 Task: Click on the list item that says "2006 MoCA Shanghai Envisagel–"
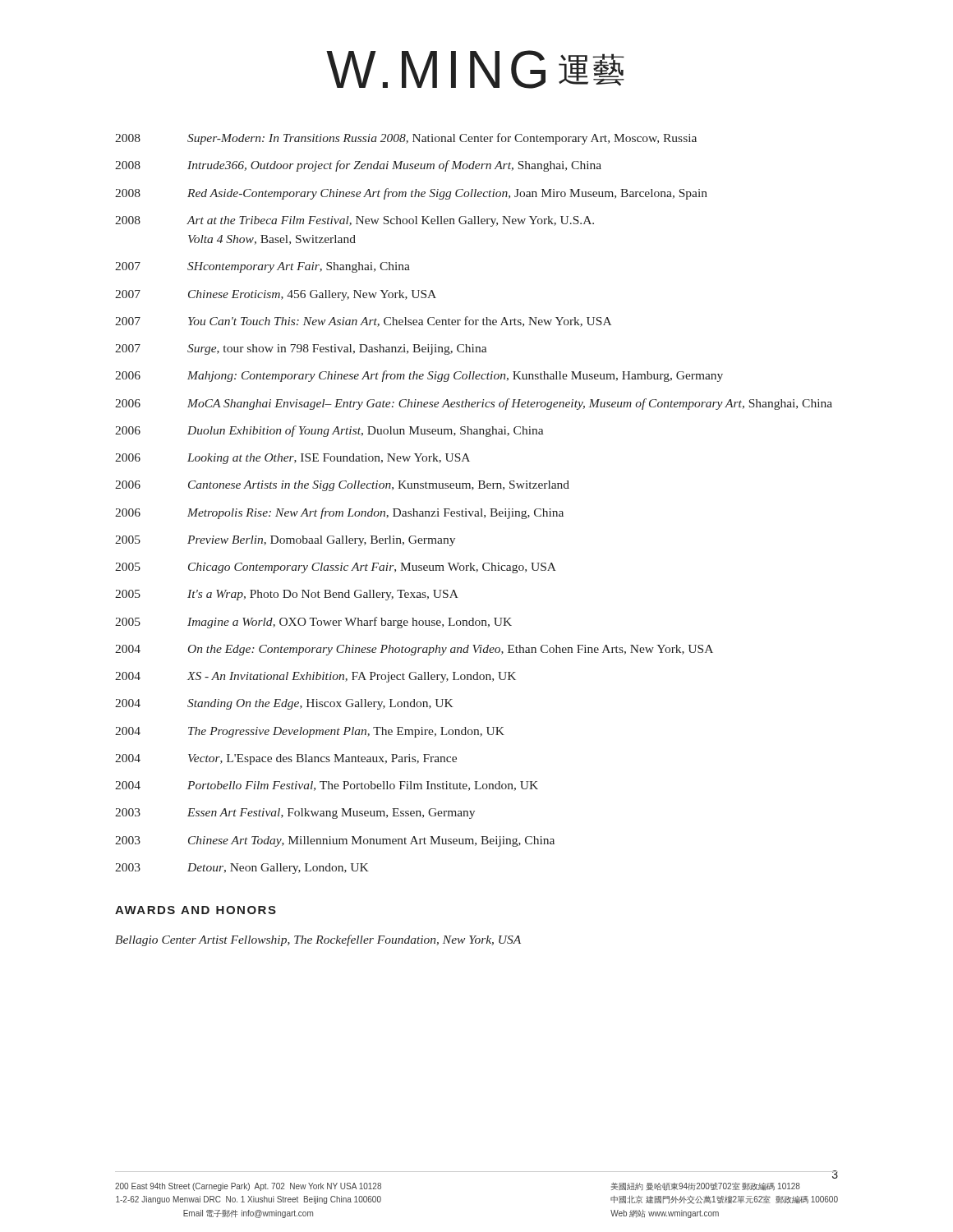point(485,403)
